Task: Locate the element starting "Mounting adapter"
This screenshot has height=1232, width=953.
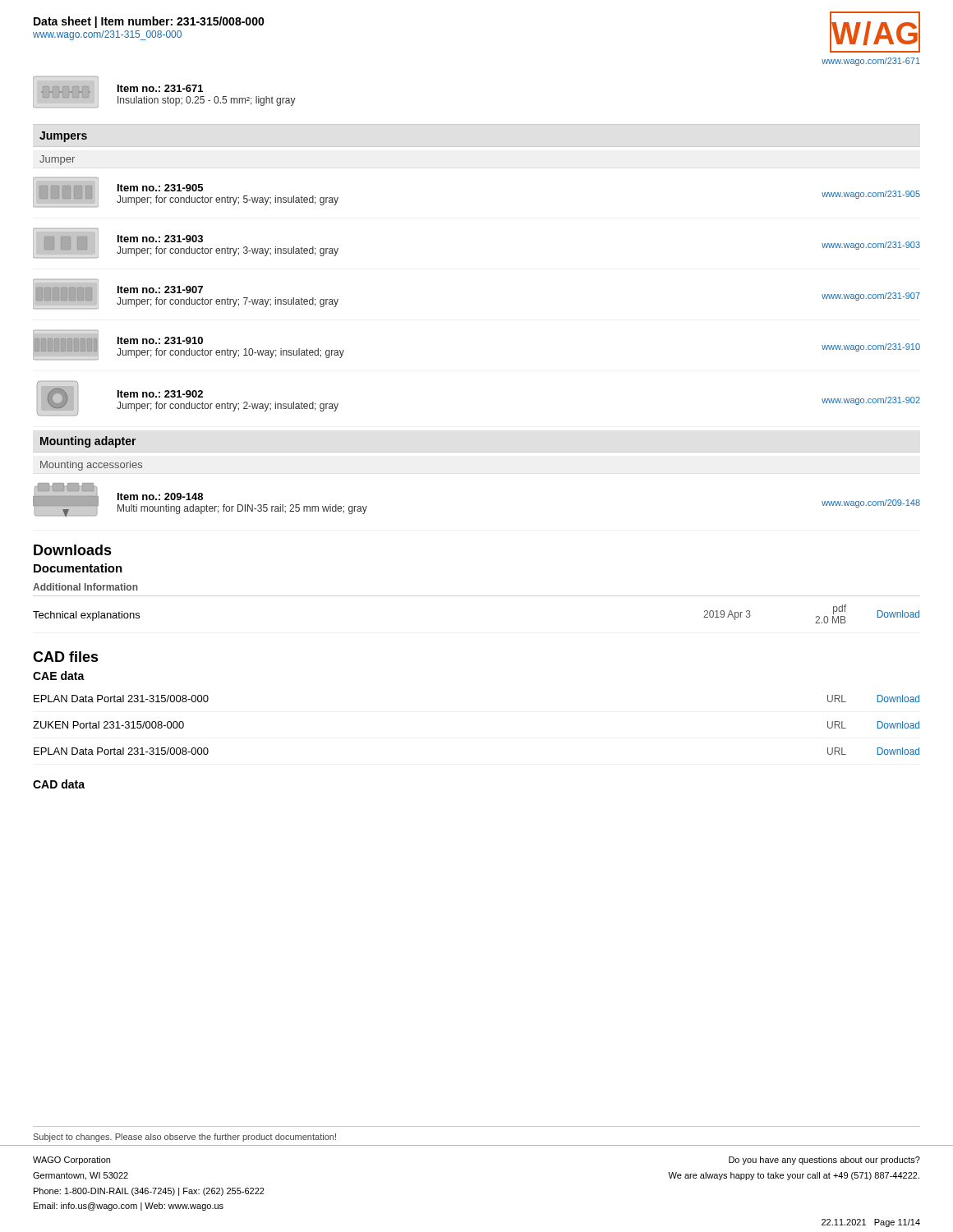Action: click(x=88, y=441)
